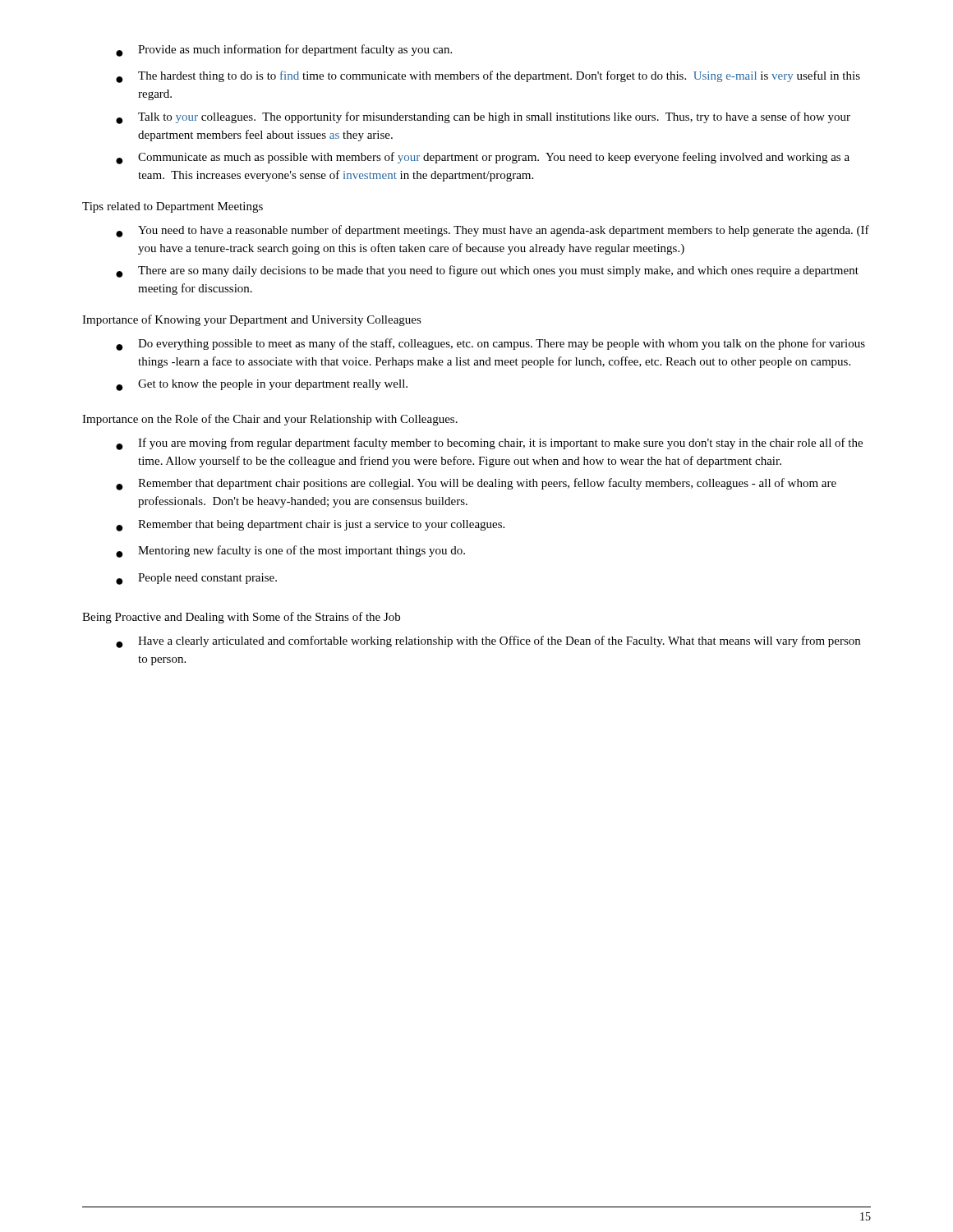Locate the block of text that opens with "● Provide as much information for department"
Viewport: 953px width, 1232px height.
(x=284, y=51)
